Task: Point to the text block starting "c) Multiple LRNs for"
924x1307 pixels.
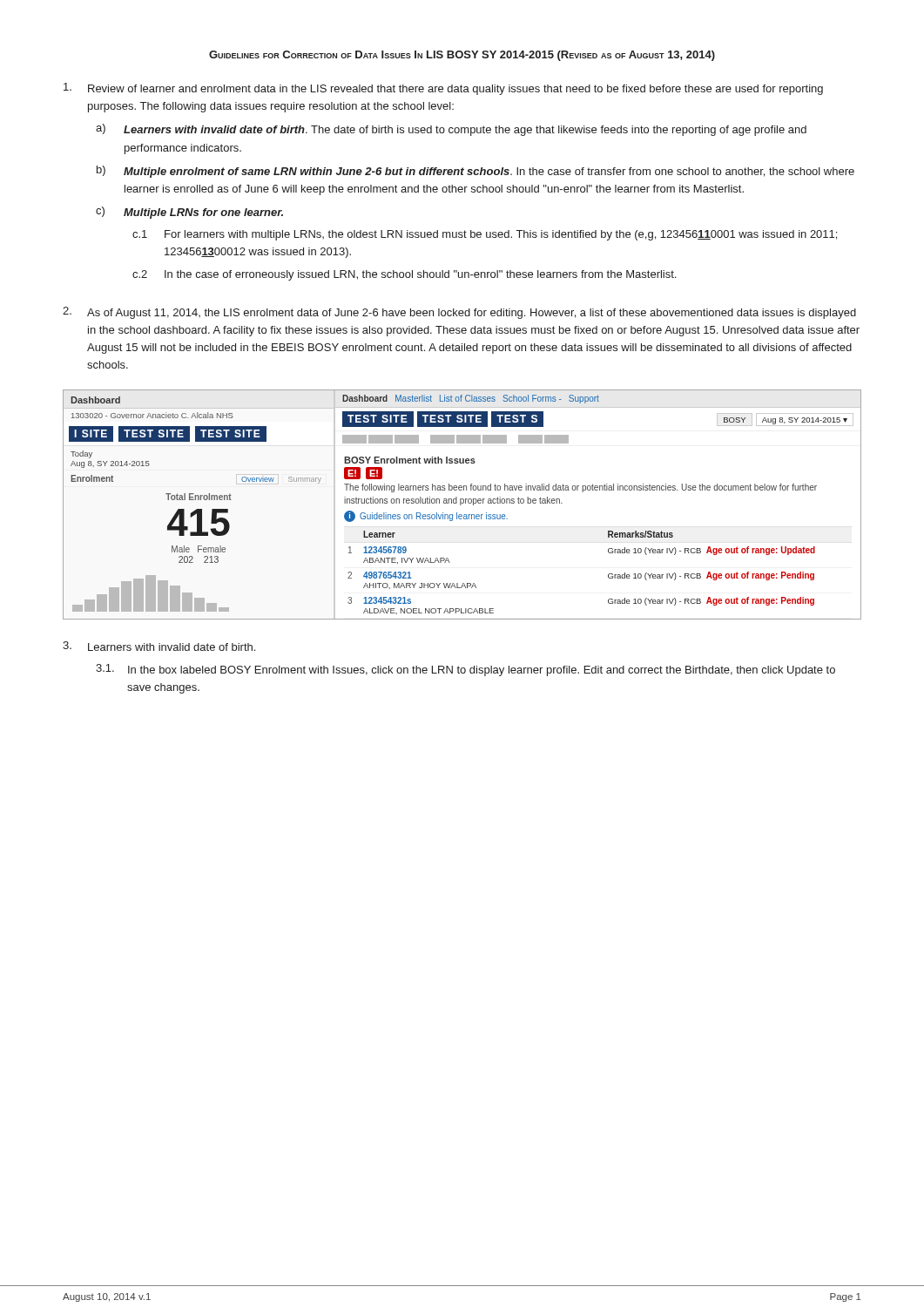Action: coord(479,246)
